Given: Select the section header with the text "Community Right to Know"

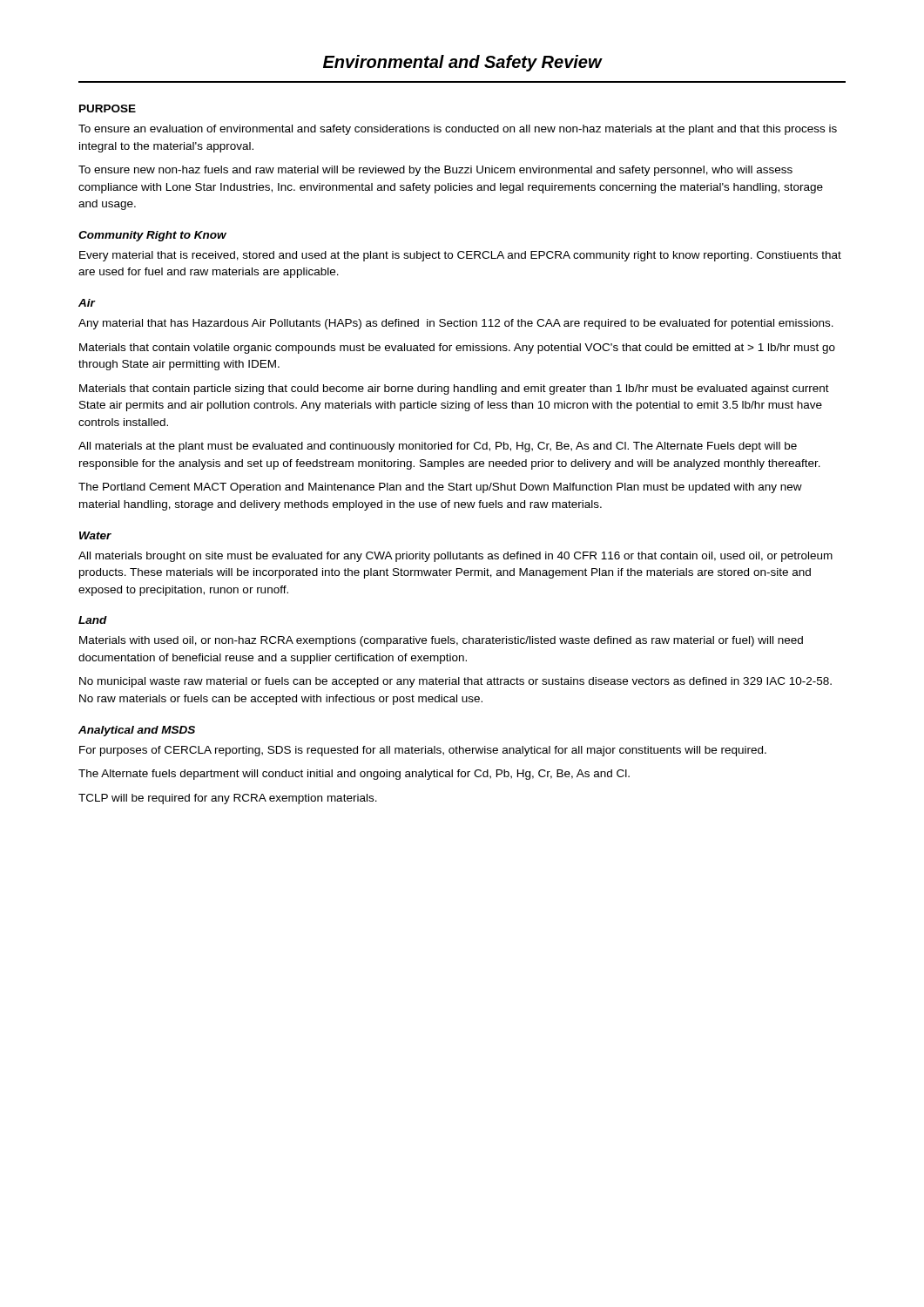Looking at the screenshot, I should [152, 235].
